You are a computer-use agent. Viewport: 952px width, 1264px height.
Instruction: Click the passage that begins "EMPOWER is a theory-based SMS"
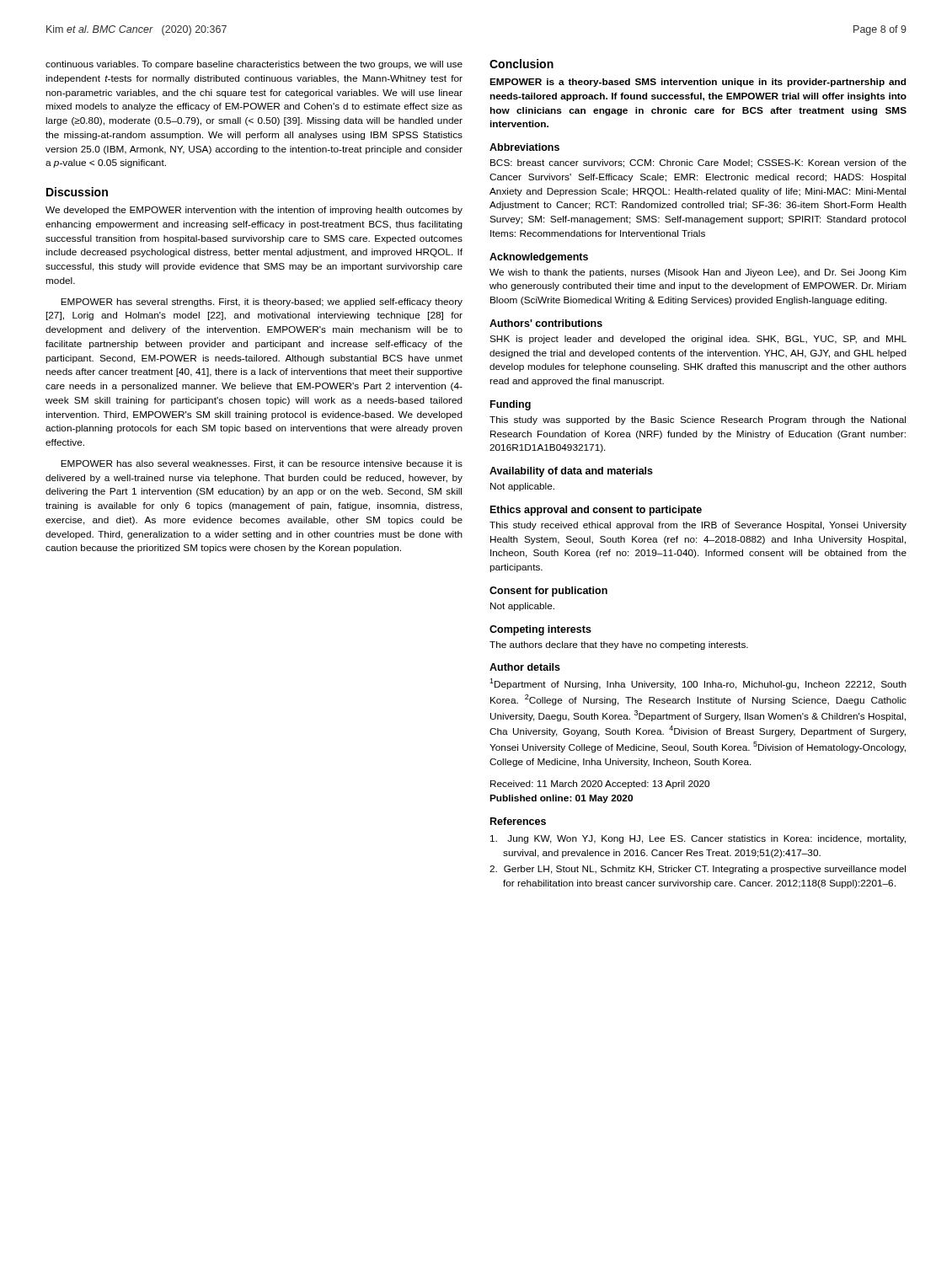point(698,103)
